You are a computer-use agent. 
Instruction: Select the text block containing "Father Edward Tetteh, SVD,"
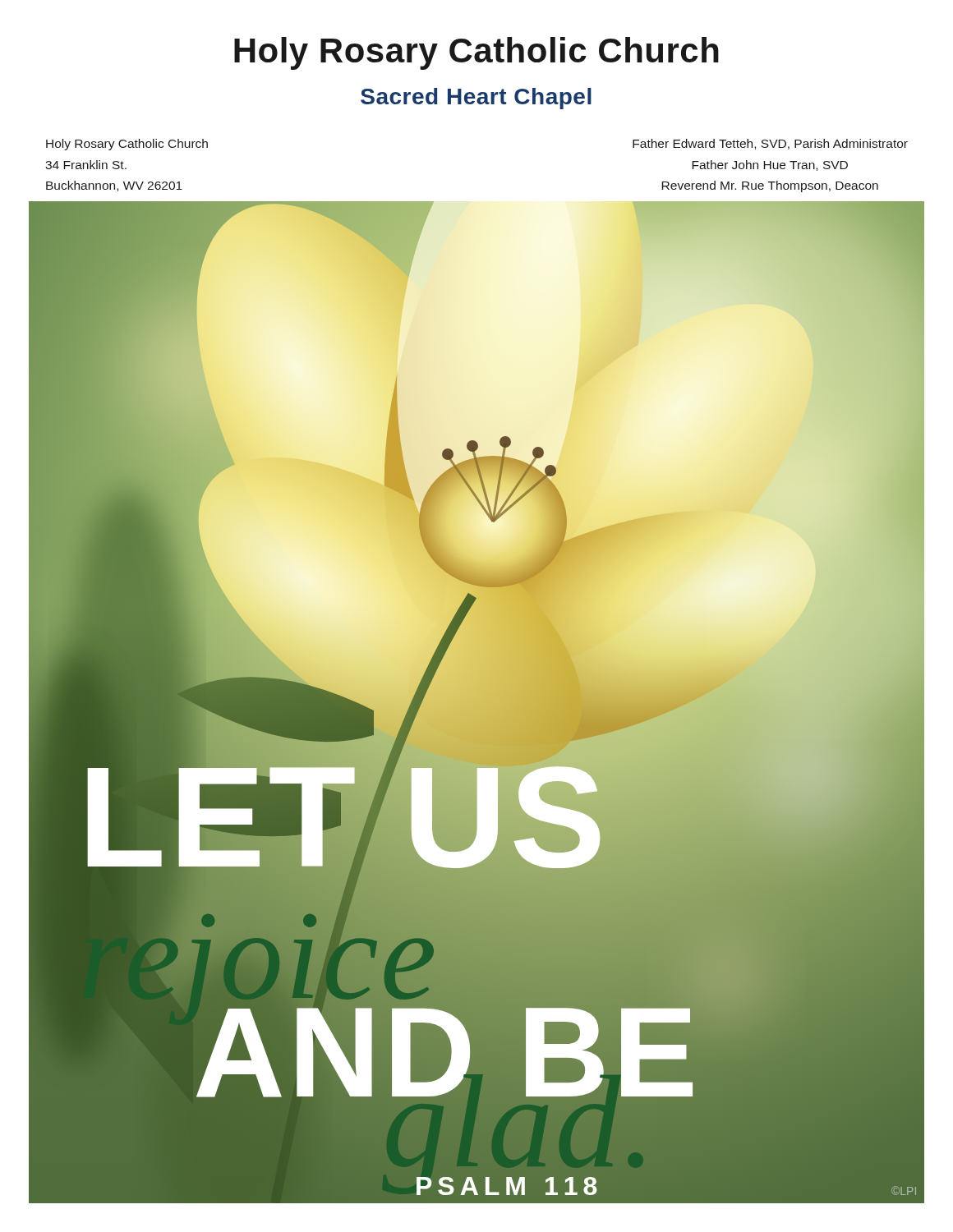click(770, 164)
